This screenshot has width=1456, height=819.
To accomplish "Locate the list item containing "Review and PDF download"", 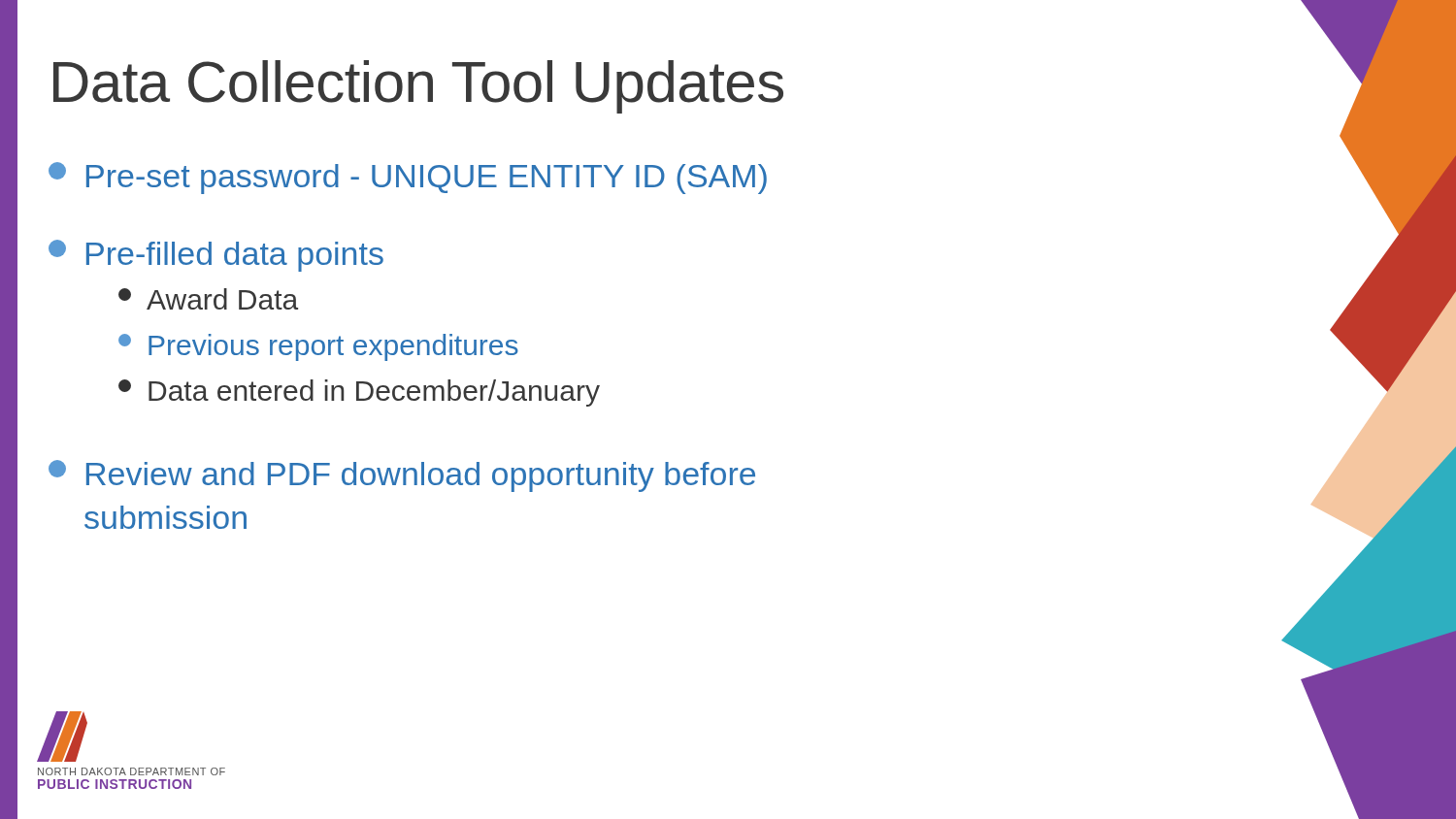I will point(563,495).
